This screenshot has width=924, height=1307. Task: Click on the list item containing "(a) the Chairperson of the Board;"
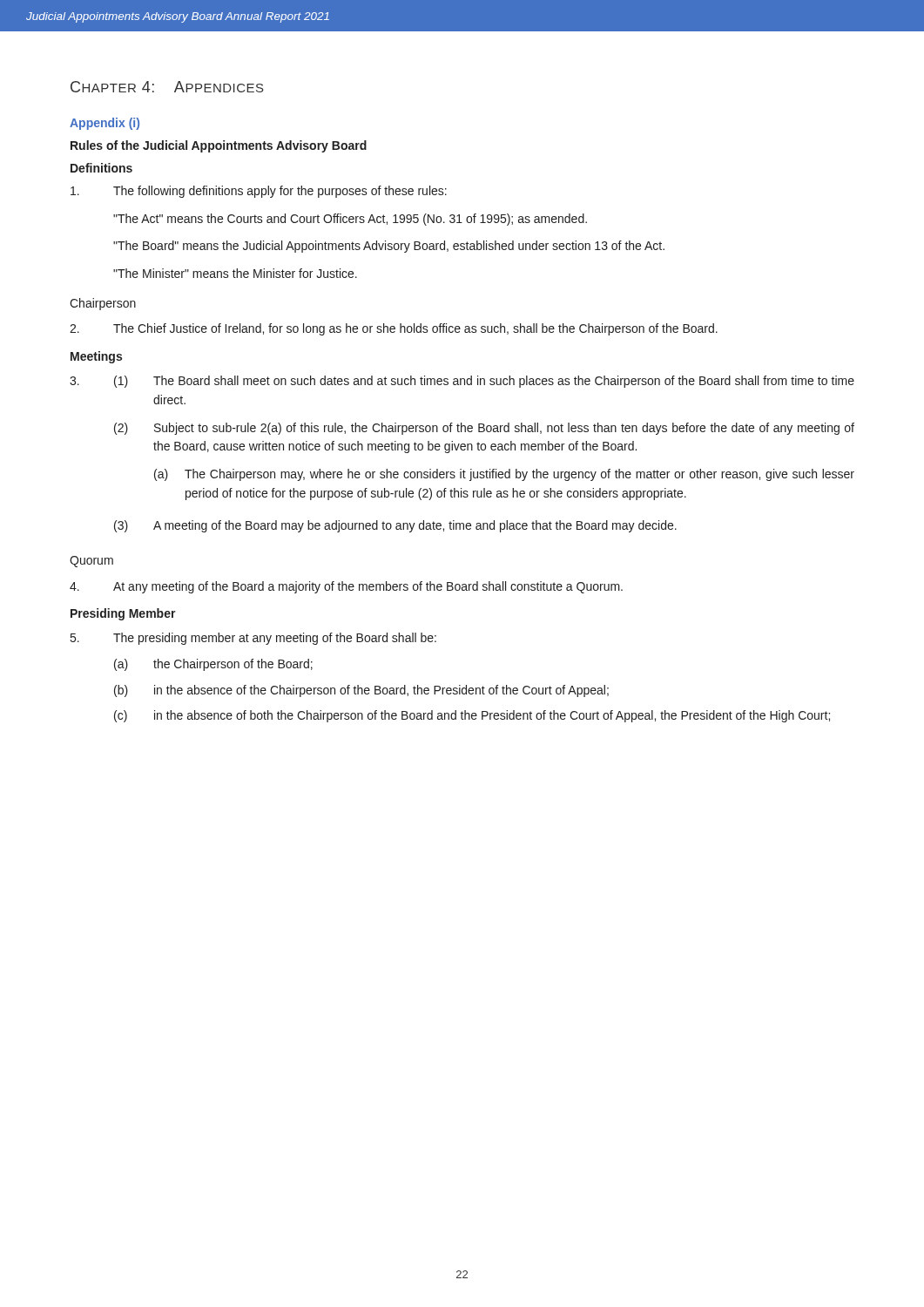(213, 665)
